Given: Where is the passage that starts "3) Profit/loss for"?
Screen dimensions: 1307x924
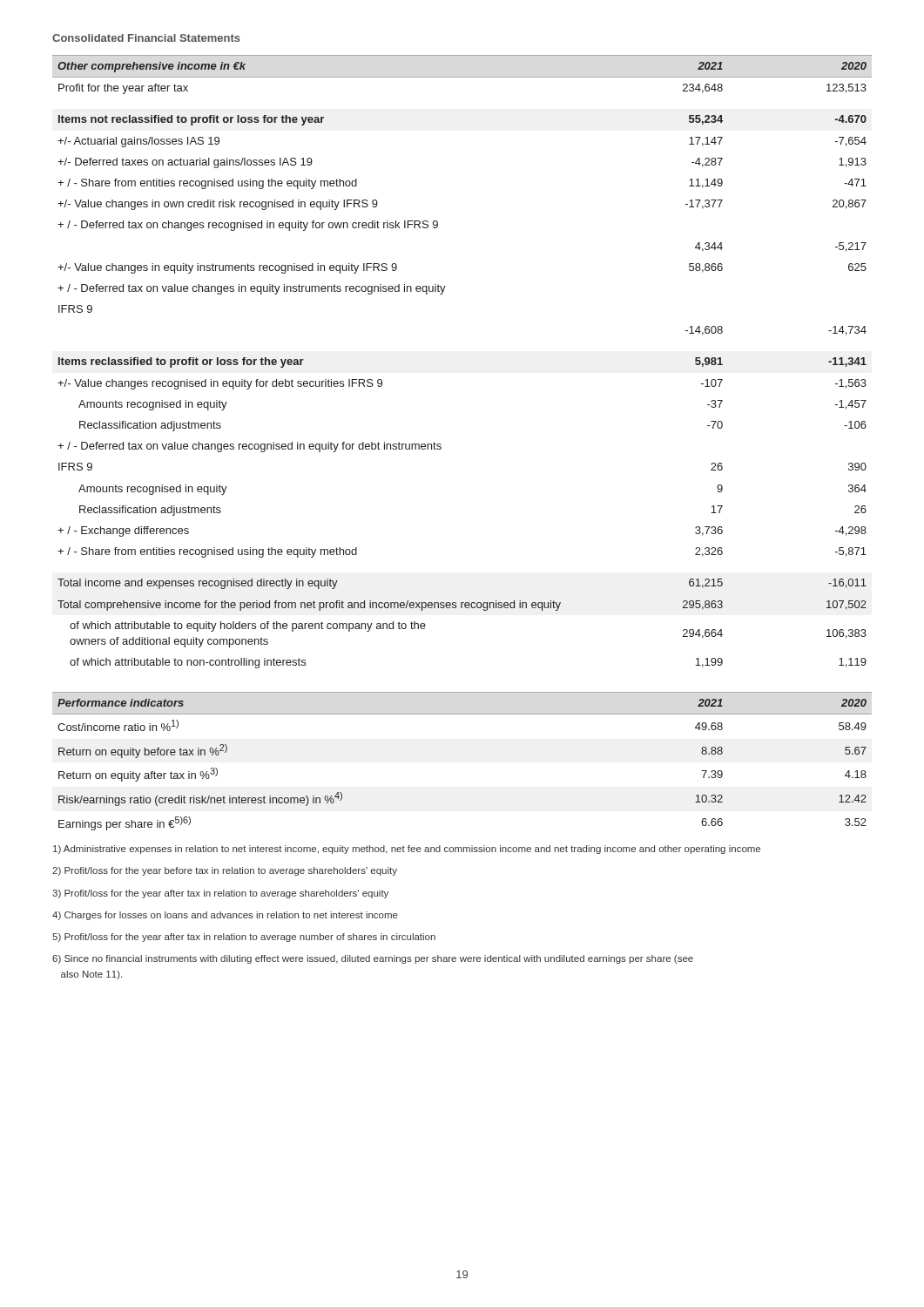Looking at the screenshot, I should point(221,893).
